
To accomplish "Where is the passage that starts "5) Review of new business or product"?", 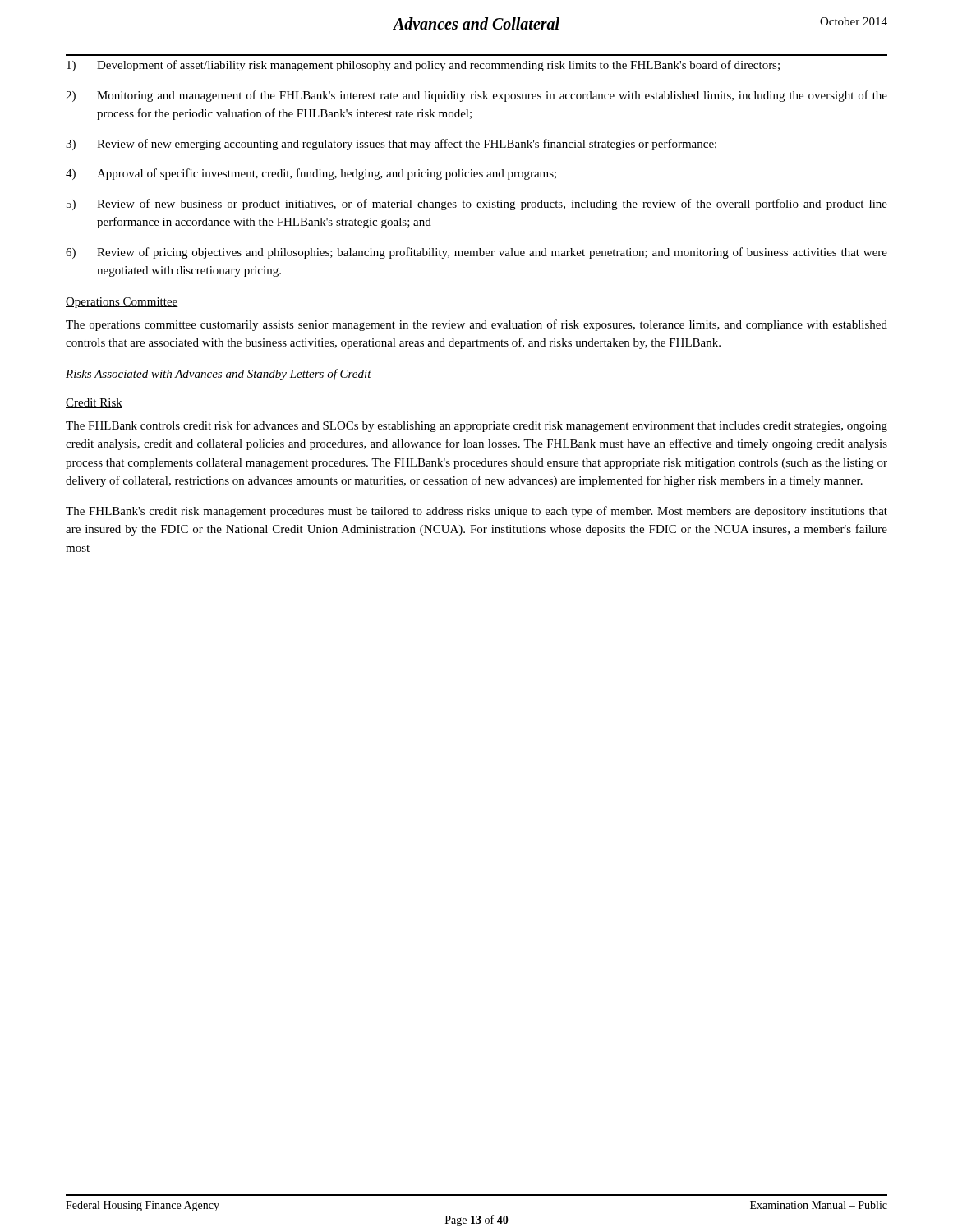I will pyautogui.click(x=476, y=213).
